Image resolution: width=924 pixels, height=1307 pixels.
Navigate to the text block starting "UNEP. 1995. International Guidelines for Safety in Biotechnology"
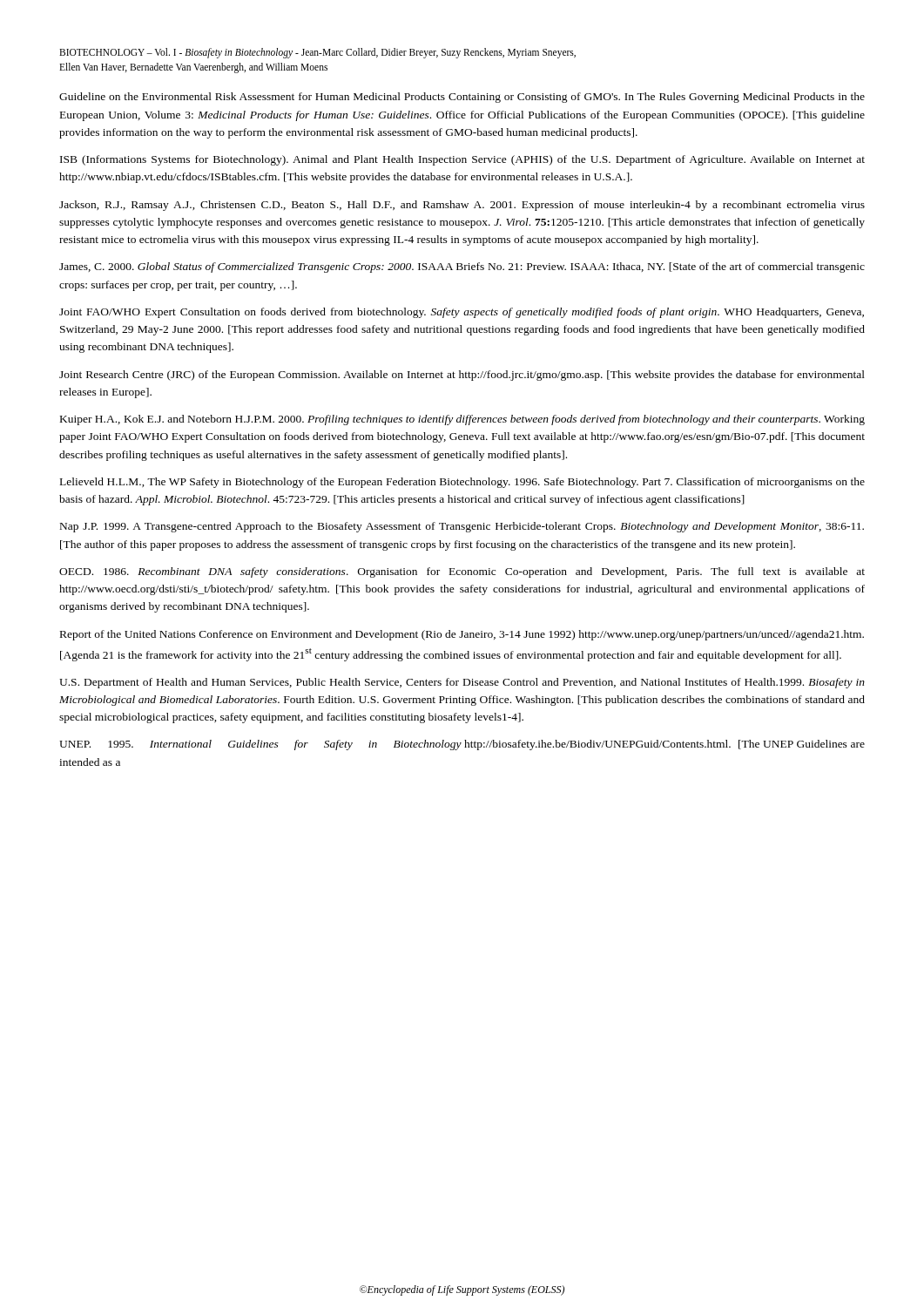point(462,753)
